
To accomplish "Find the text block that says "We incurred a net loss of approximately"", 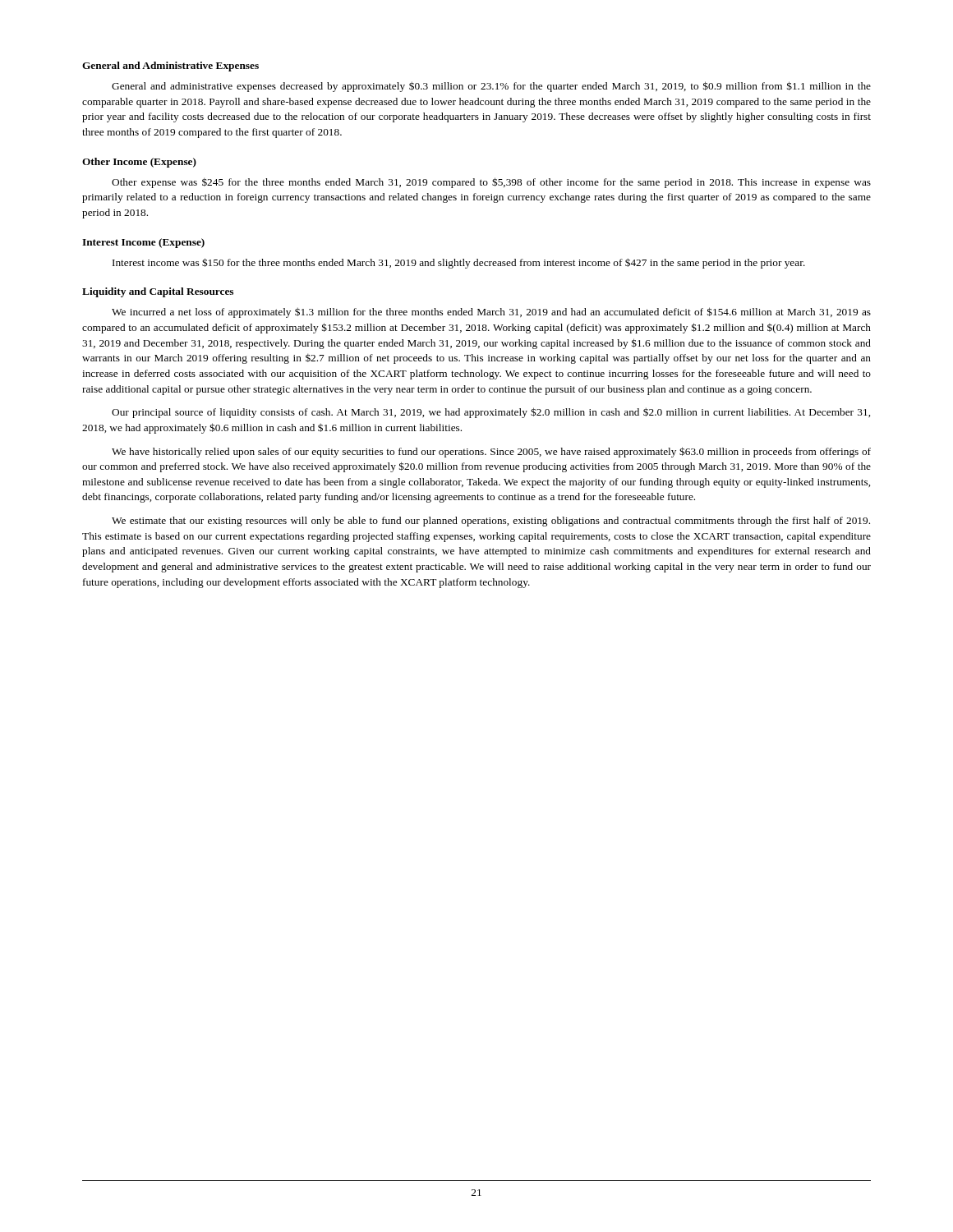I will (x=476, y=350).
